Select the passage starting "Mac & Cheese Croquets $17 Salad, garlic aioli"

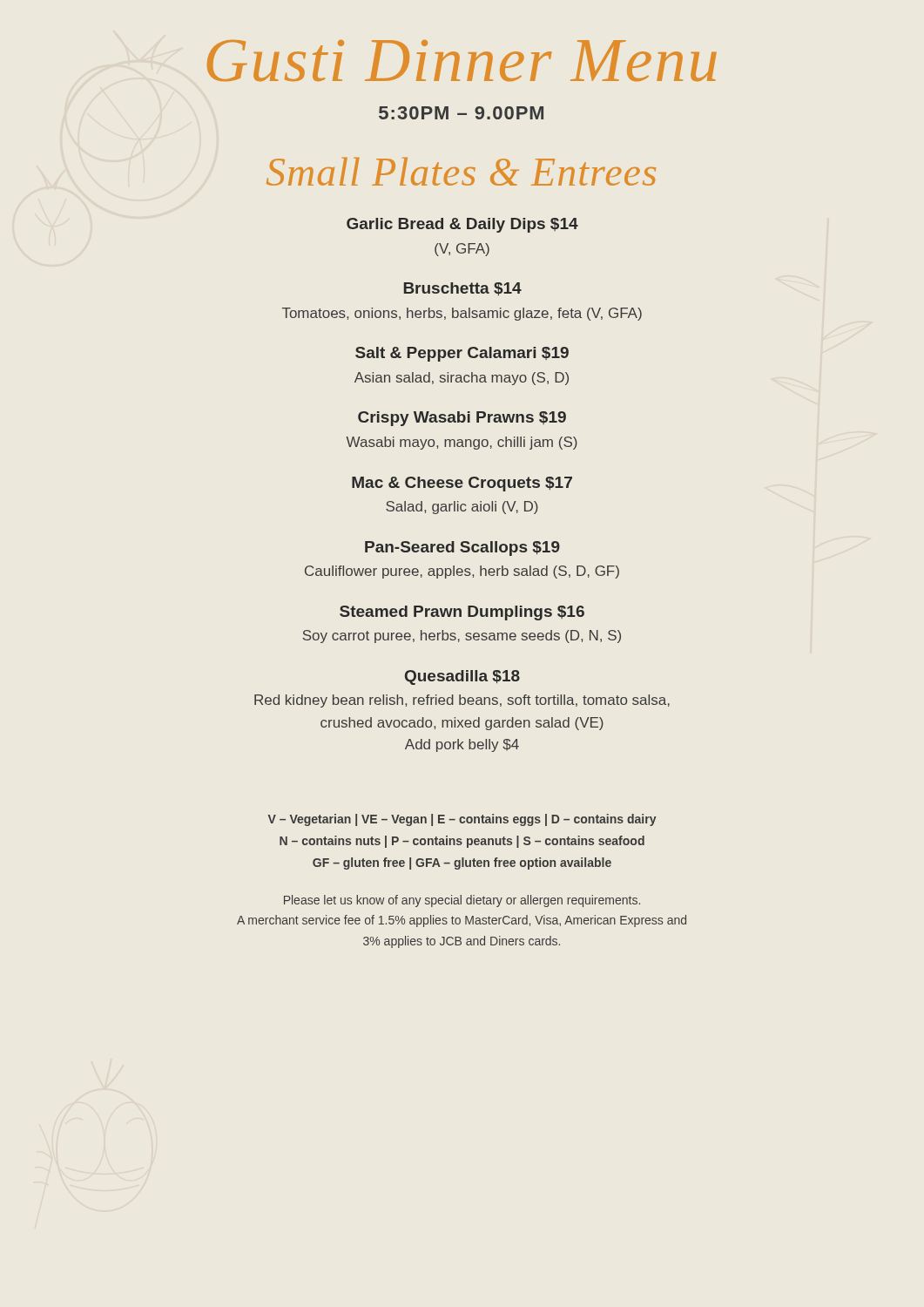coord(462,495)
